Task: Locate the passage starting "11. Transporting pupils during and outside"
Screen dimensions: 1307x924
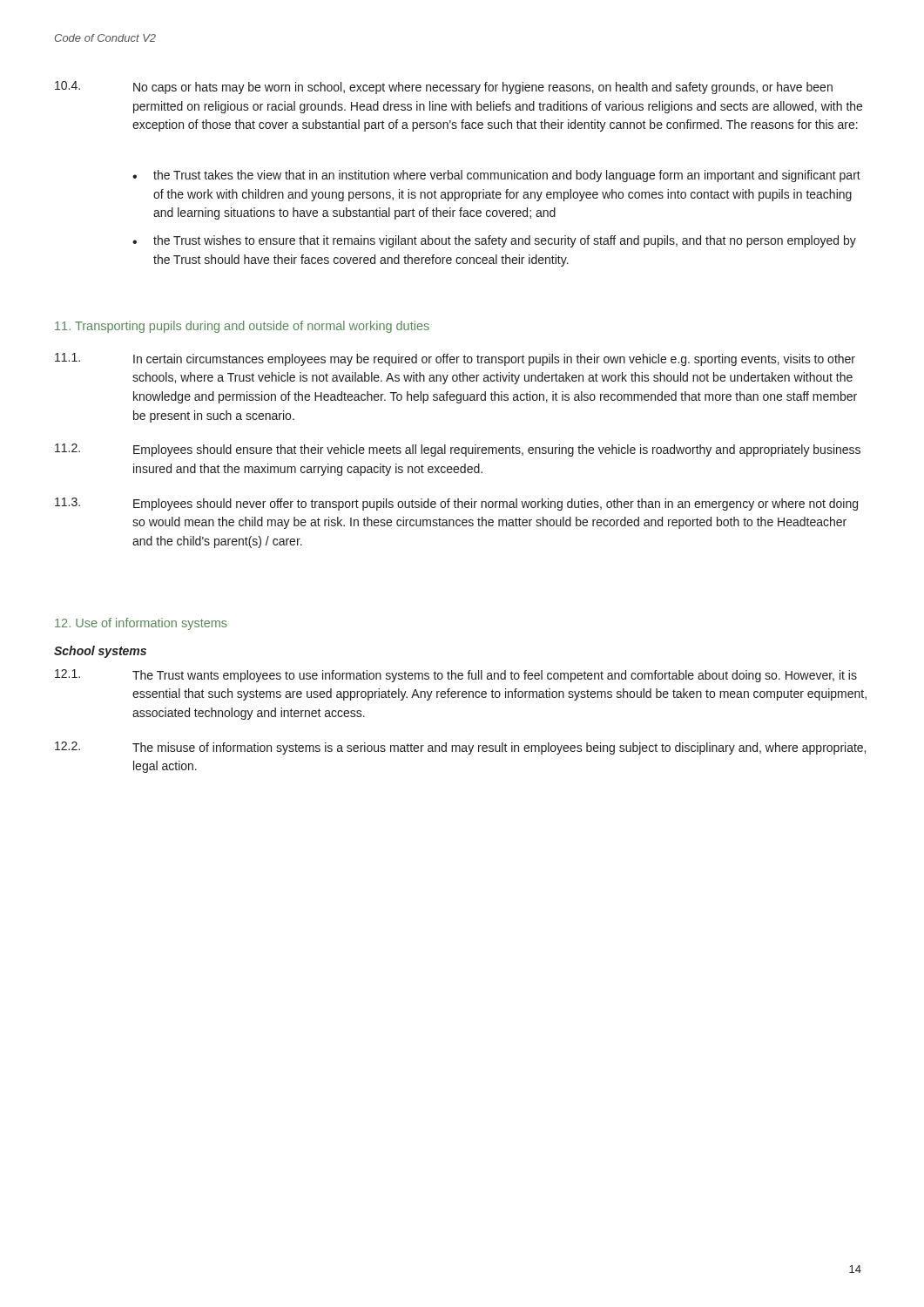Action: [x=242, y=325]
